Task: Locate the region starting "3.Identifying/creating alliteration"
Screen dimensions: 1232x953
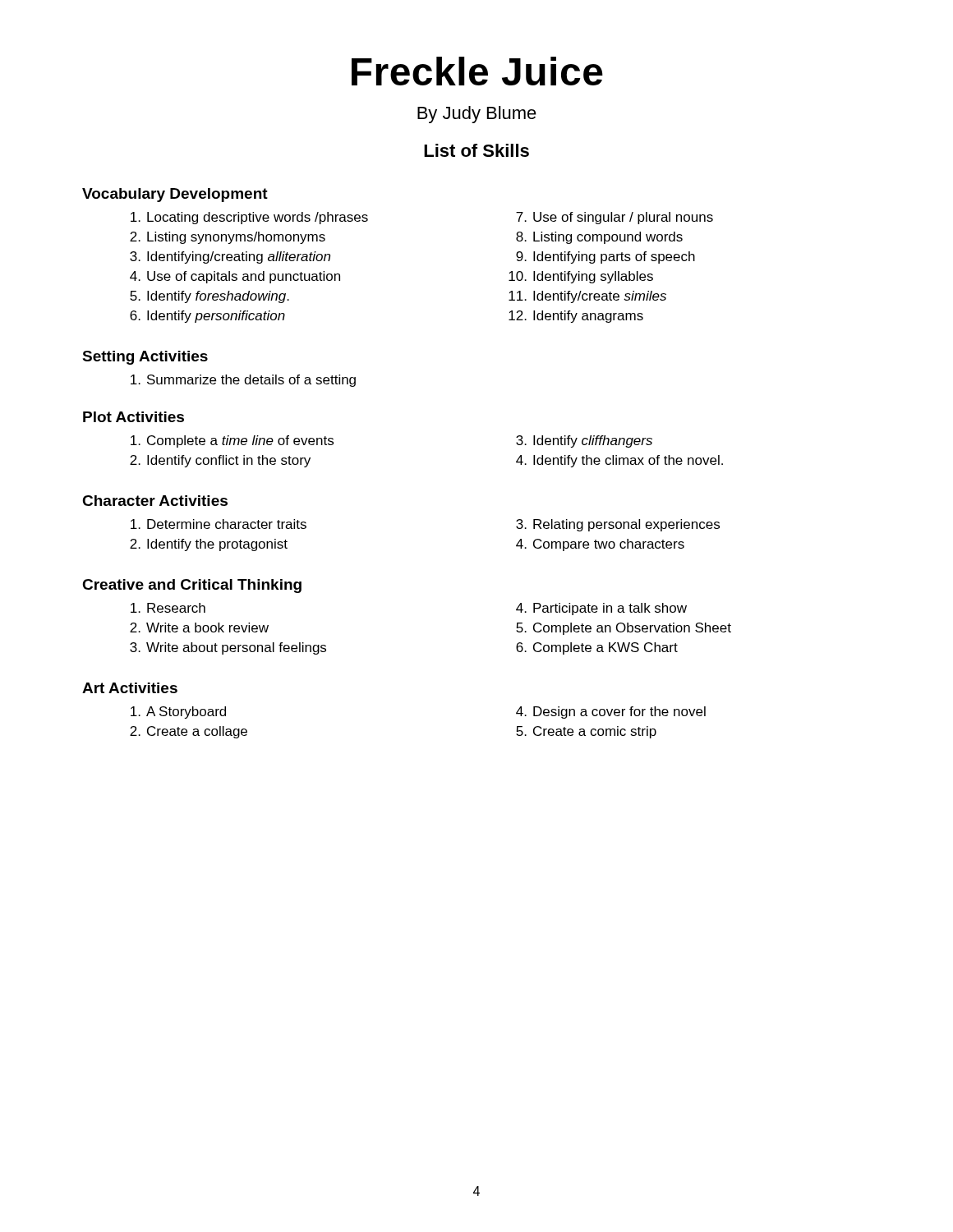Action: pos(223,257)
